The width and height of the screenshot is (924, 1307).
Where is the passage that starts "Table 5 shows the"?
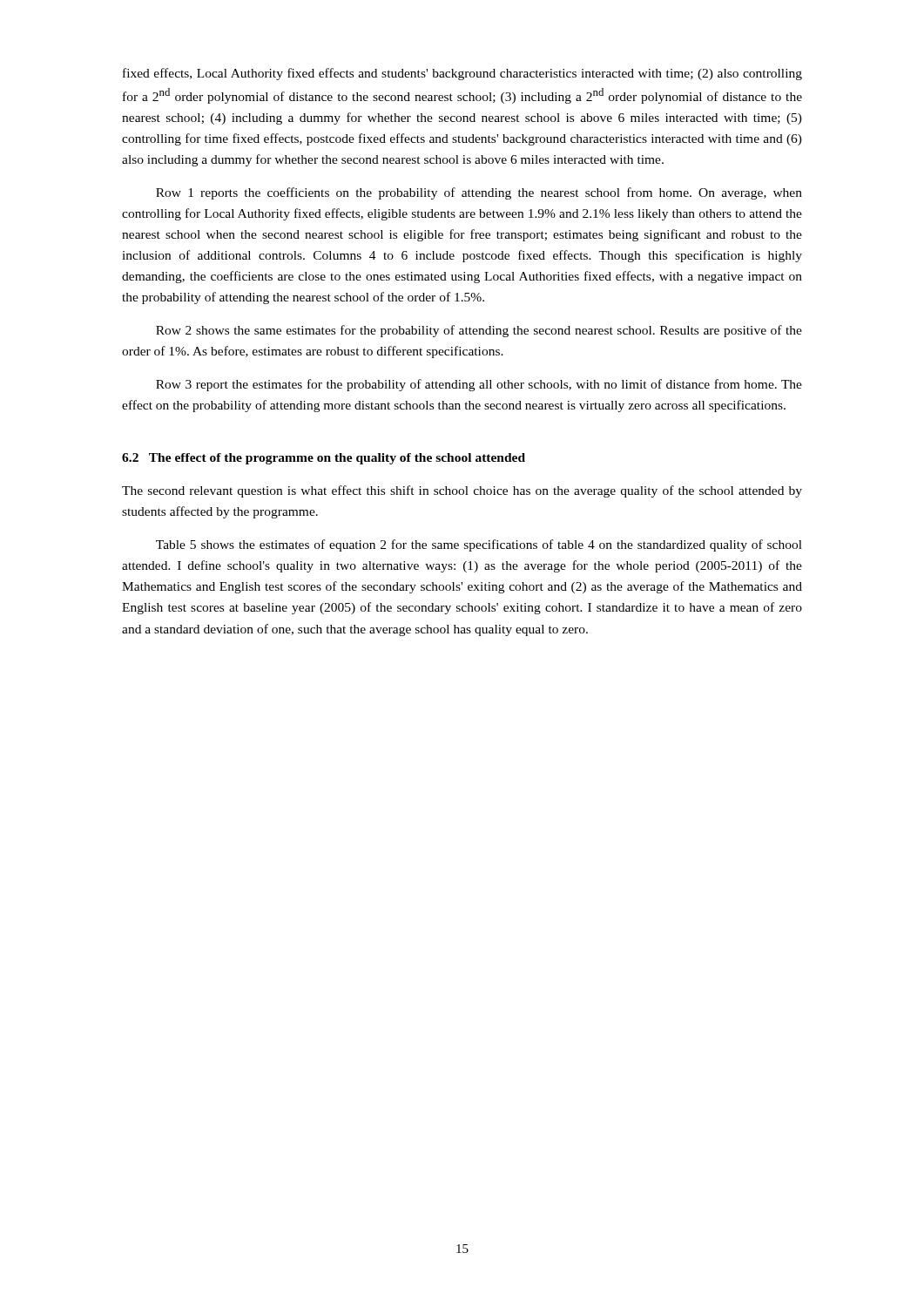[462, 587]
